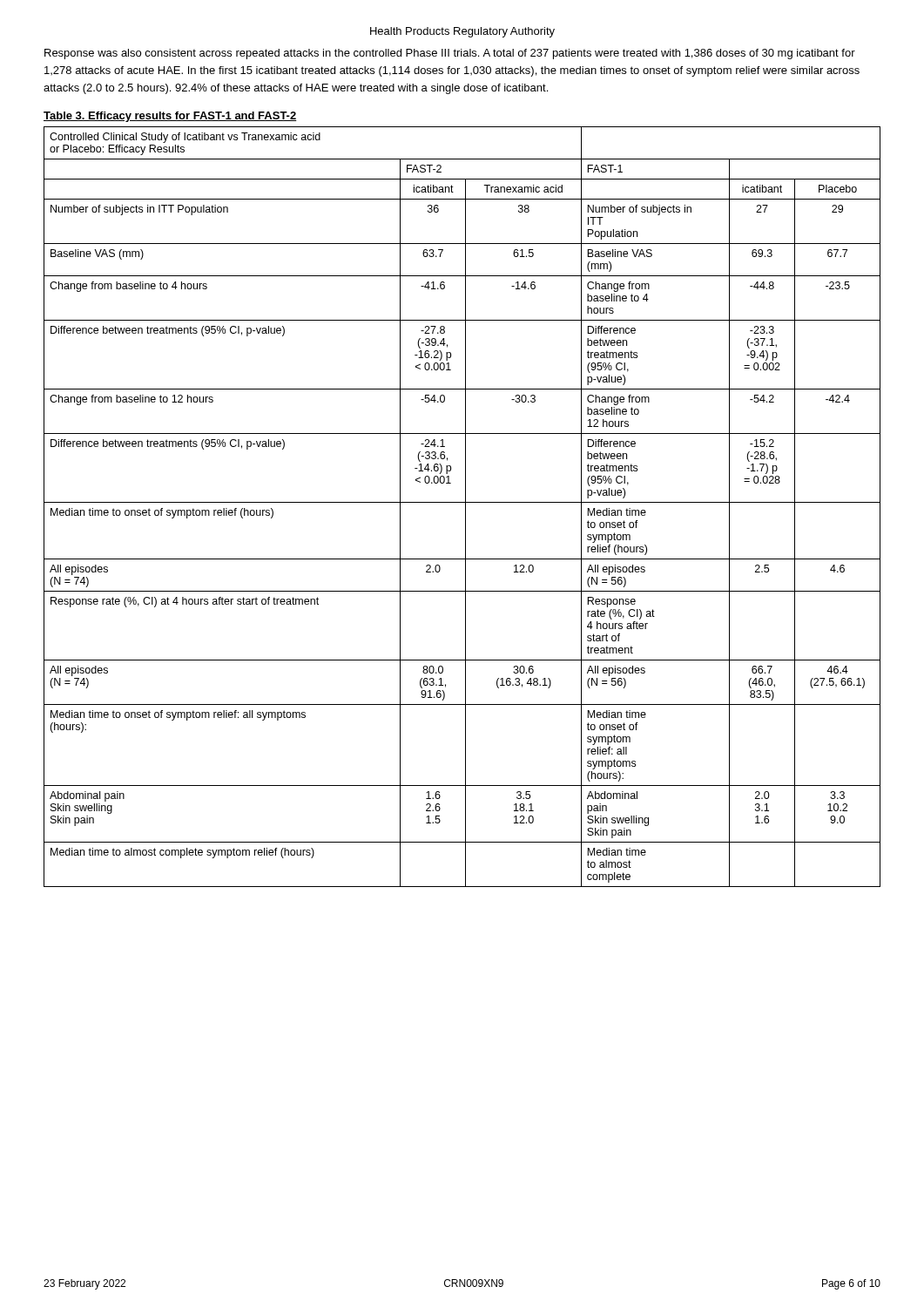Screen dimensions: 1307x924
Task: Find the table that mentions "Difference between treatments (95%"
Action: pos(462,507)
